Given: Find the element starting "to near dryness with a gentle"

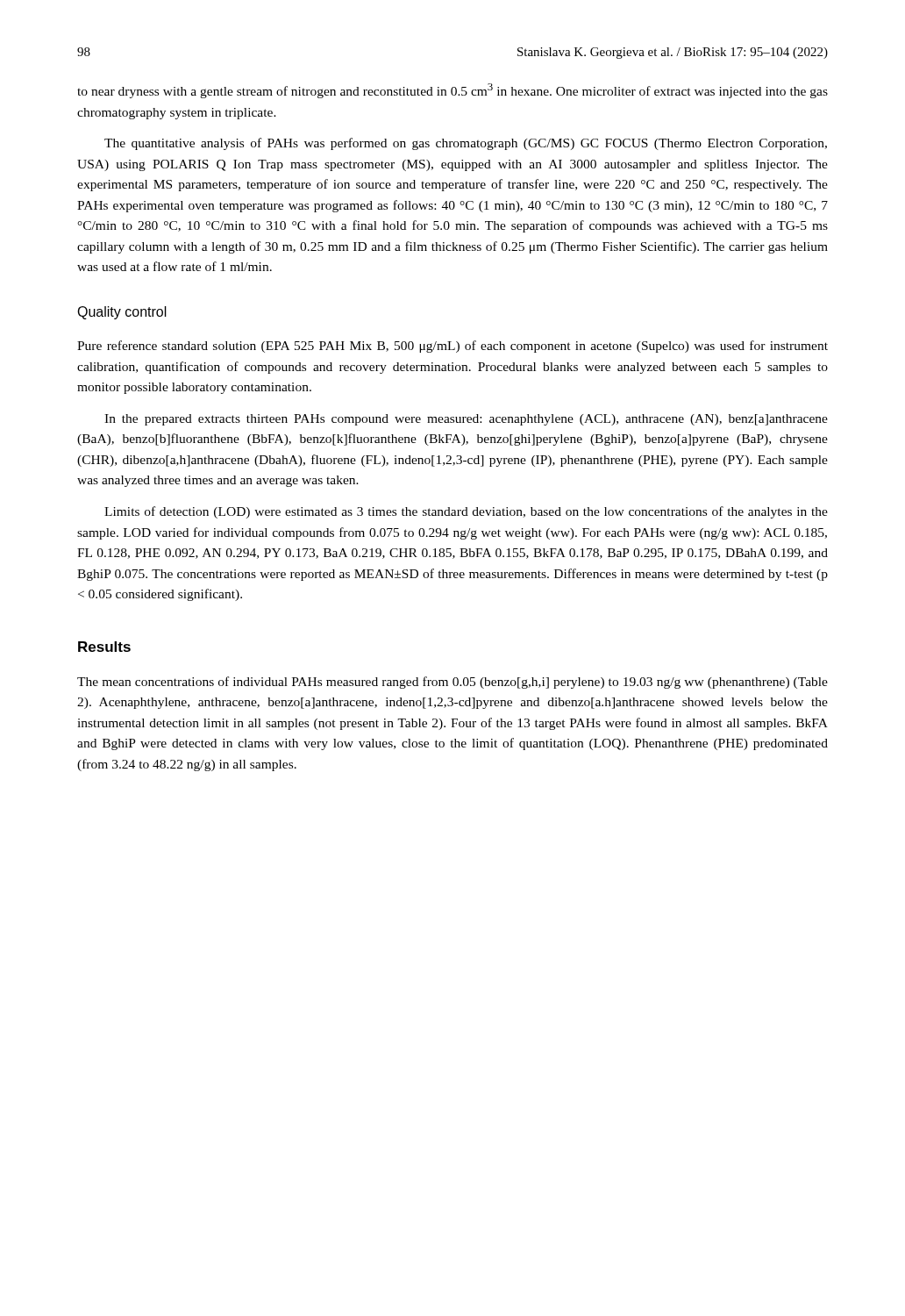Looking at the screenshot, I should pos(452,178).
